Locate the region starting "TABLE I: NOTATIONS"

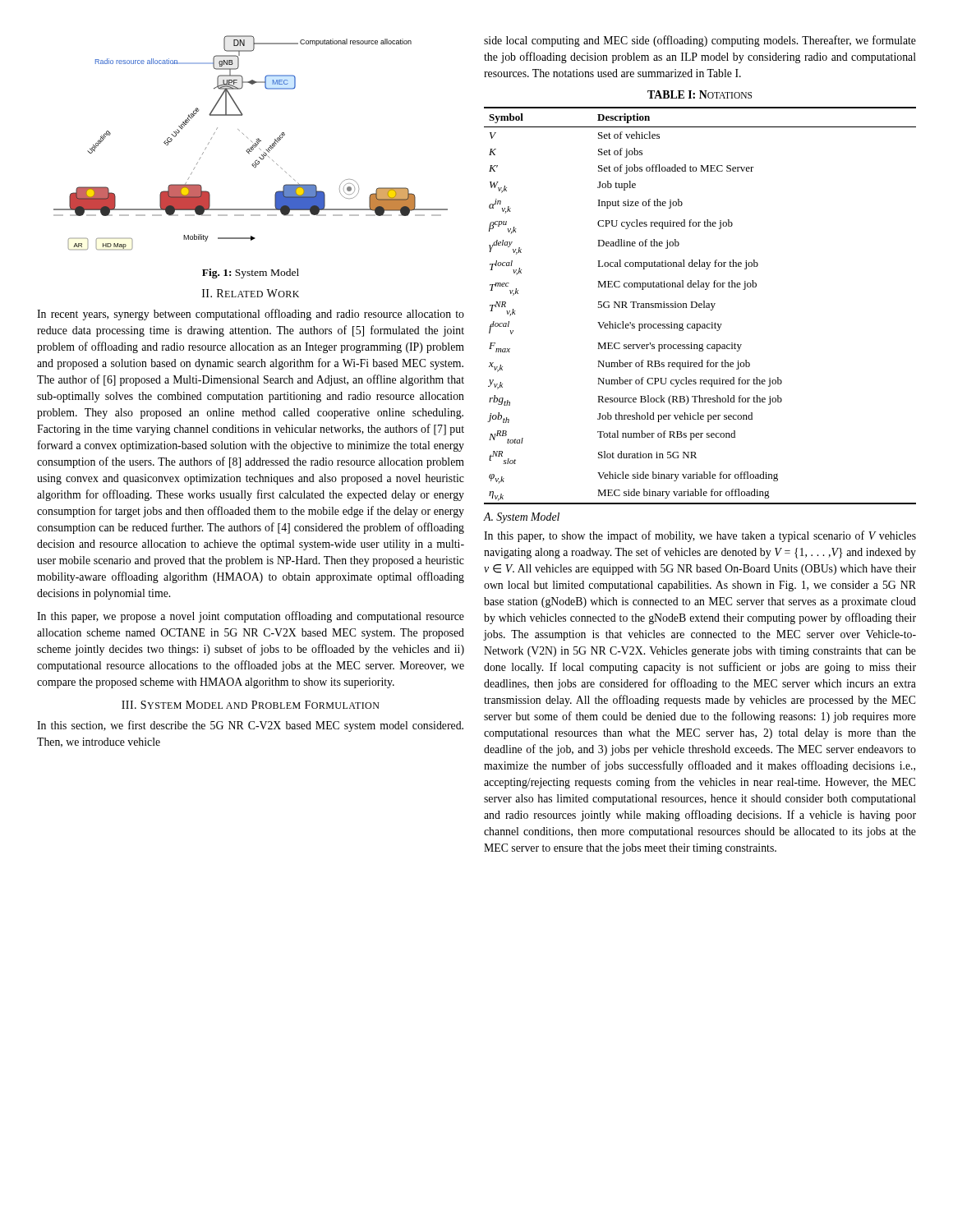coord(700,95)
